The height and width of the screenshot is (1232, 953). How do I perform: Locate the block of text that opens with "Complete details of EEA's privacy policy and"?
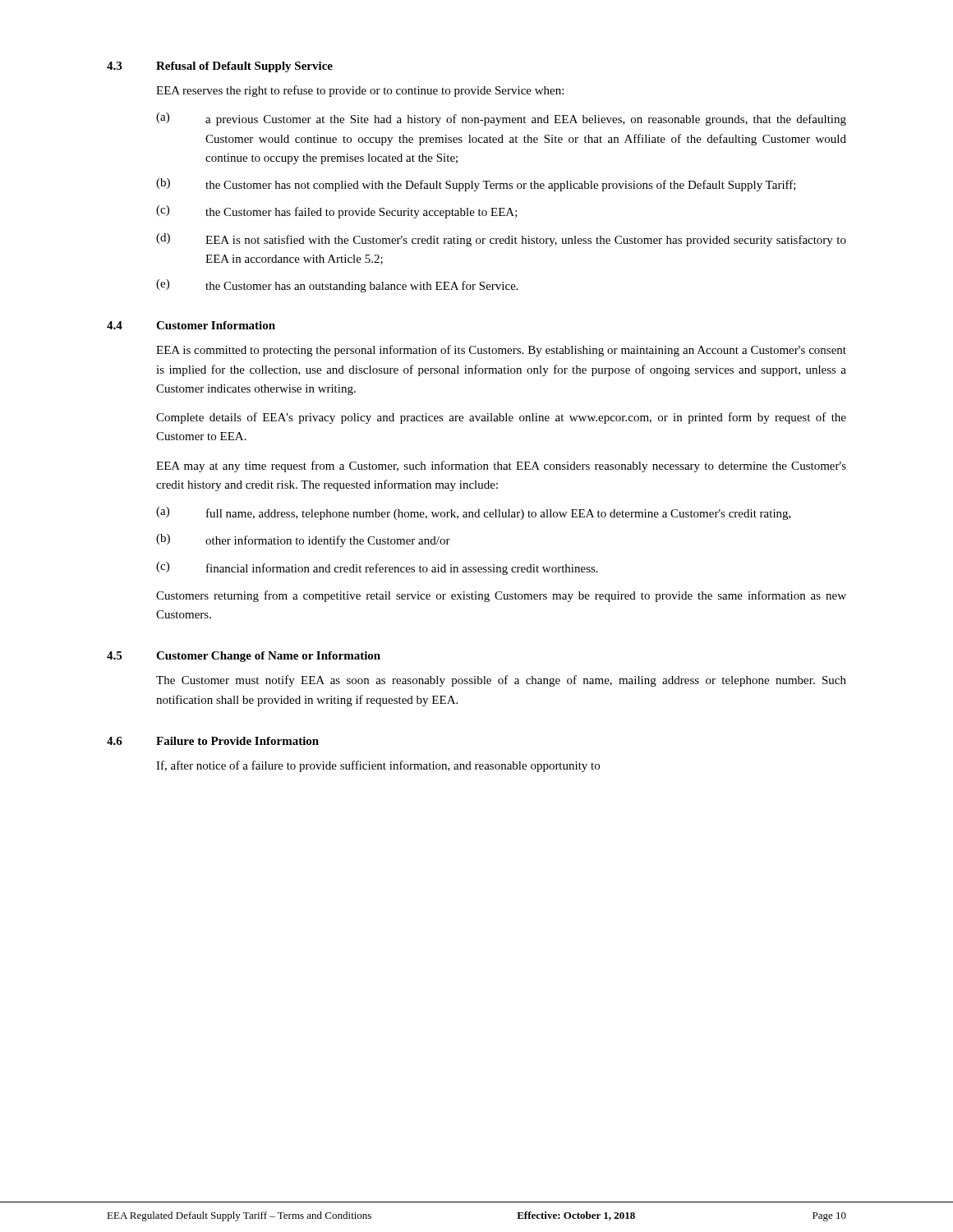click(x=501, y=427)
